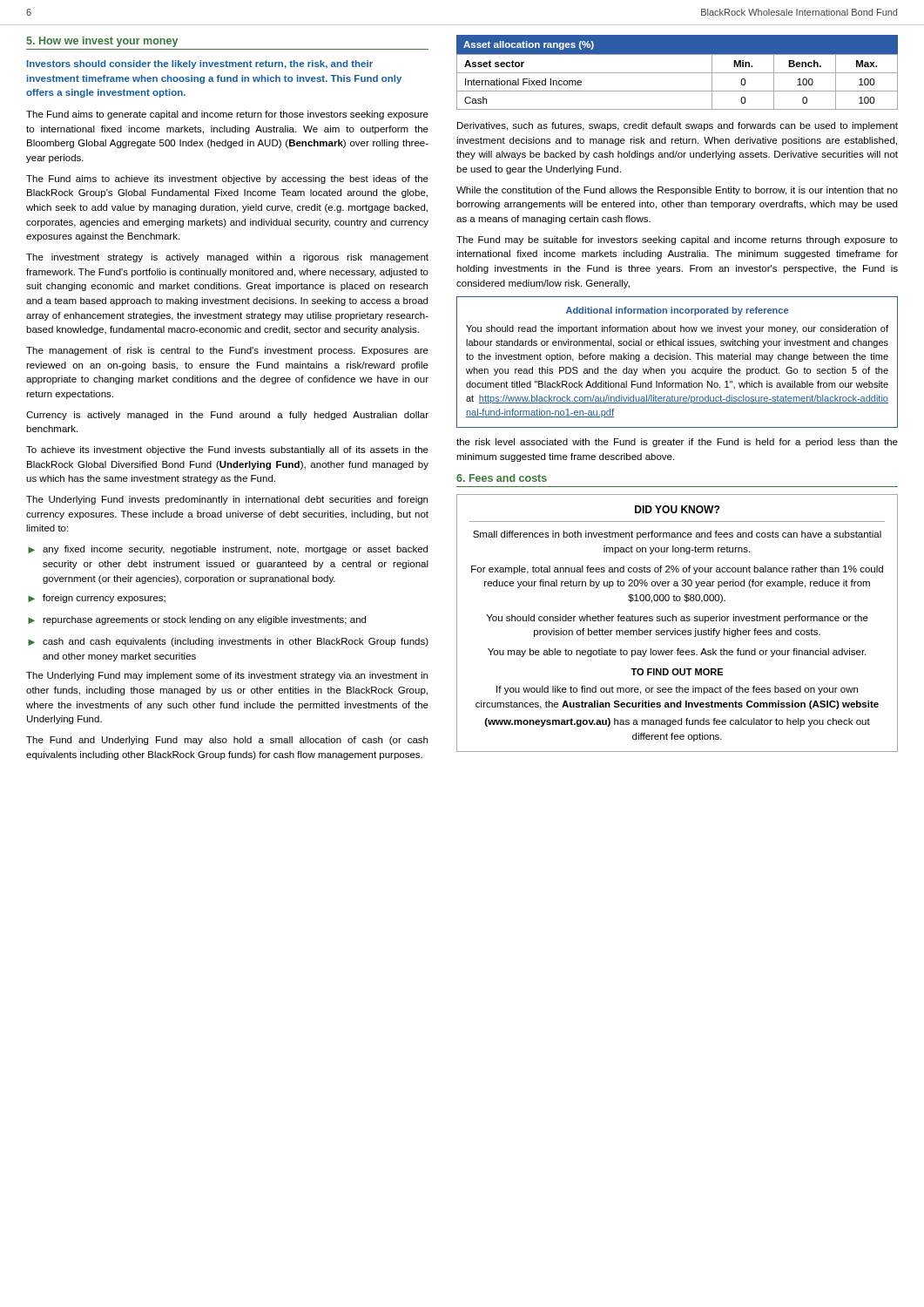The width and height of the screenshot is (924, 1307).
Task: Navigate to the region starting "► foreign currency exposures;"
Action: point(96,599)
